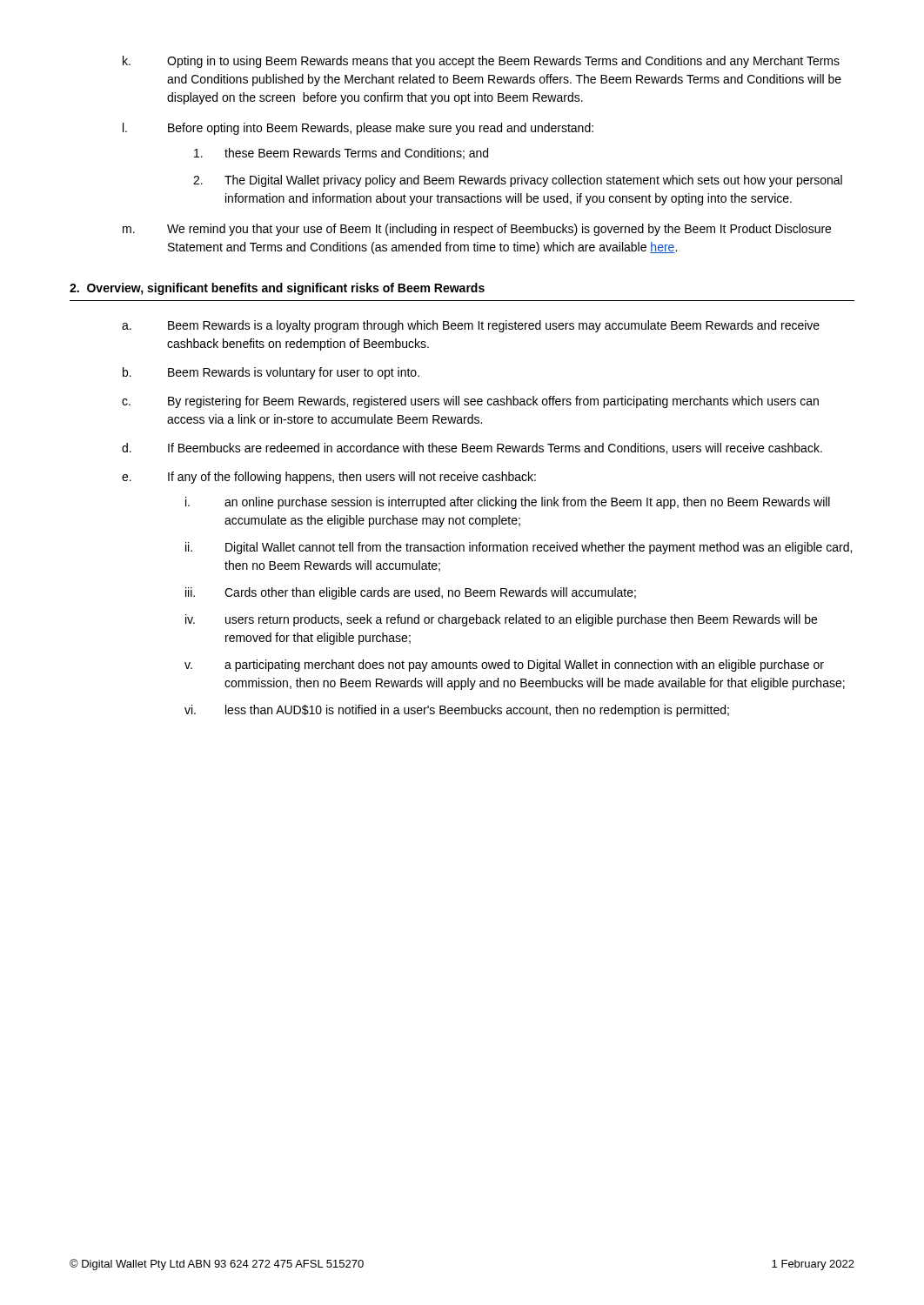Click on the block starting "k. Opting in to using"
Image resolution: width=924 pixels, height=1305 pixels.
[x=488, y=80]
